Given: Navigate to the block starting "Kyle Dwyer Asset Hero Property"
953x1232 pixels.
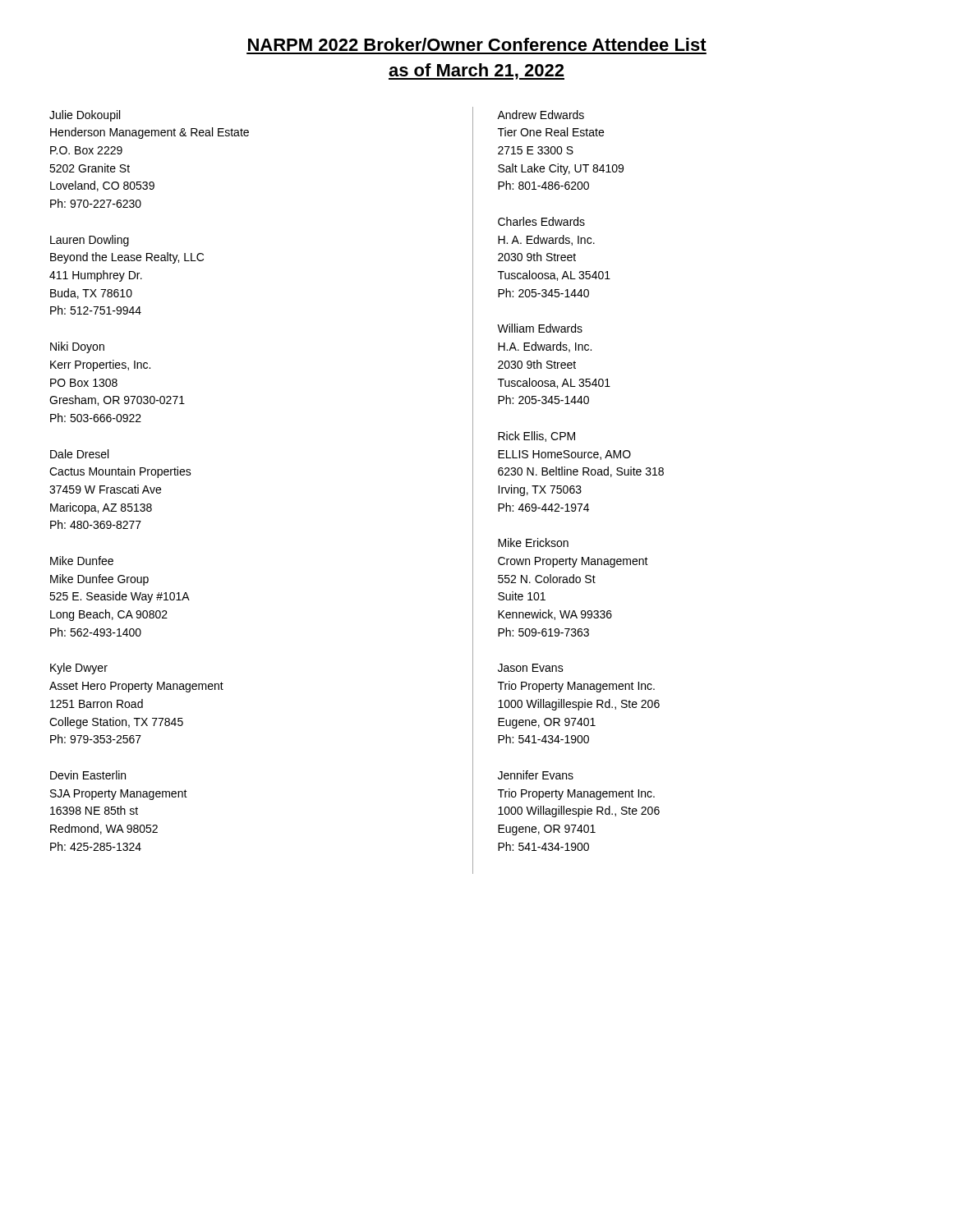Looking at the screenshot, I should pos(79,669).
